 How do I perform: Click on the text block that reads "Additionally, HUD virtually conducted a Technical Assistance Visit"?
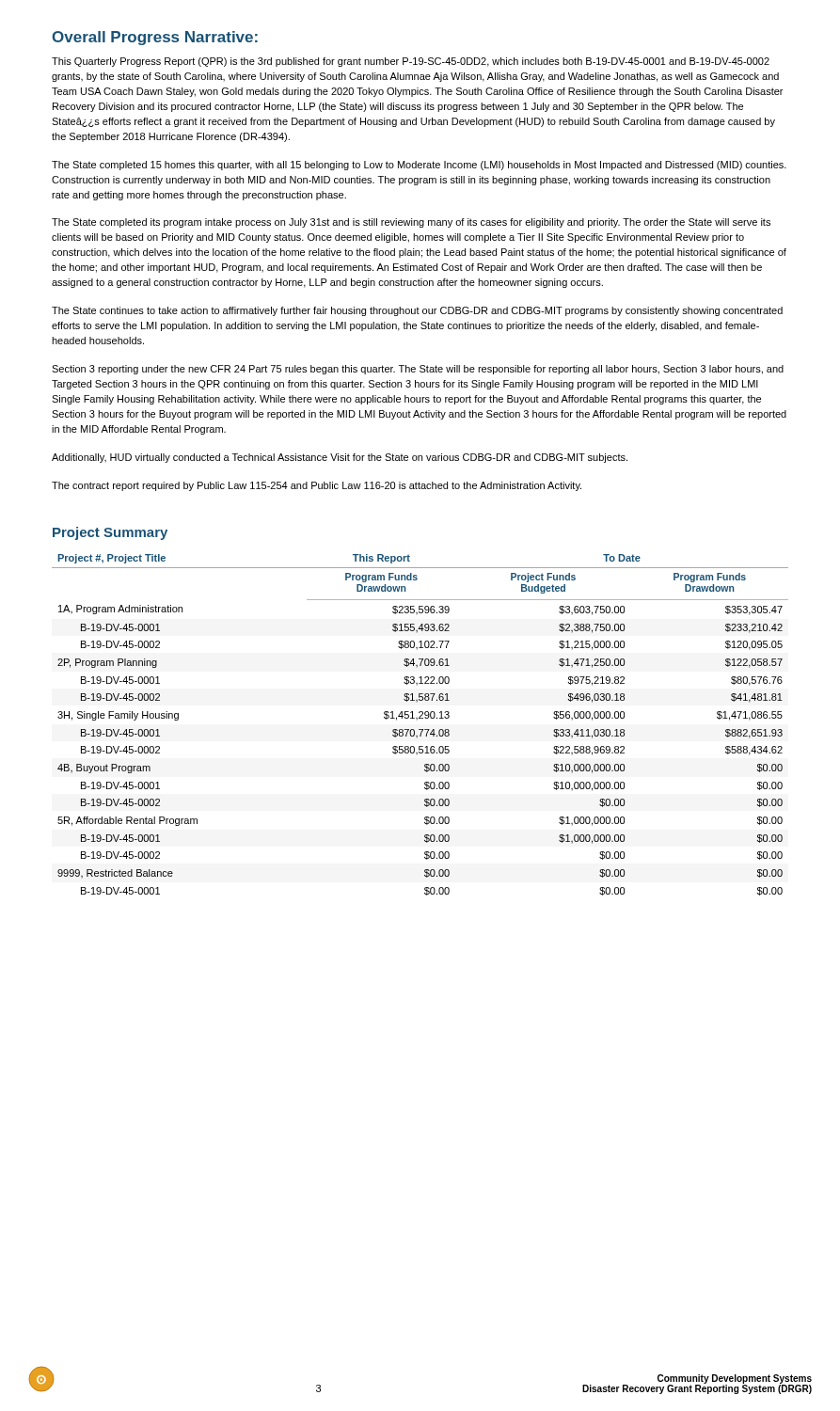pos(340,457)
